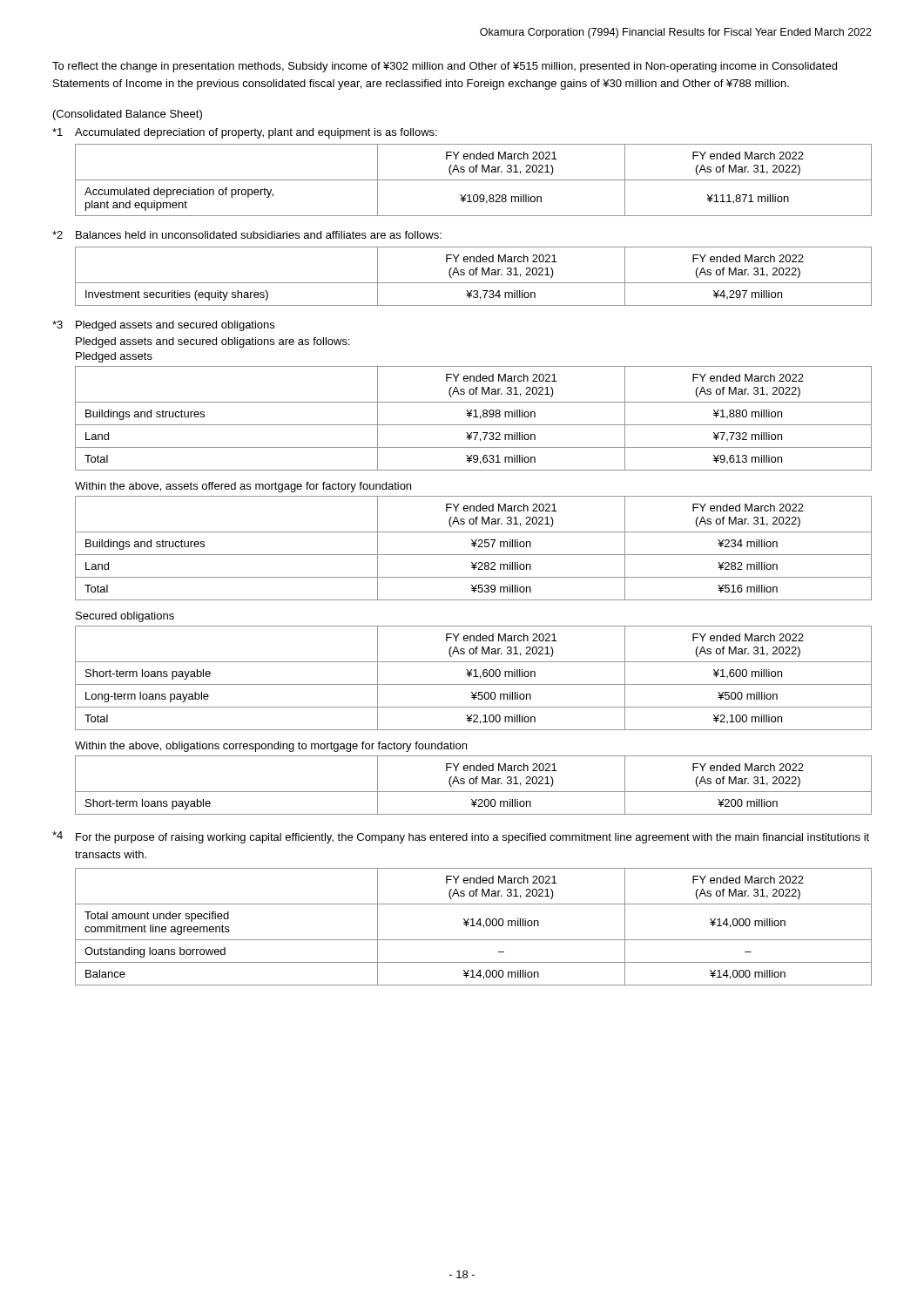Viewport: 924px width, 1307px height.
Task: Find the table that mentions "¥200 million"
Action: (473, 785)
